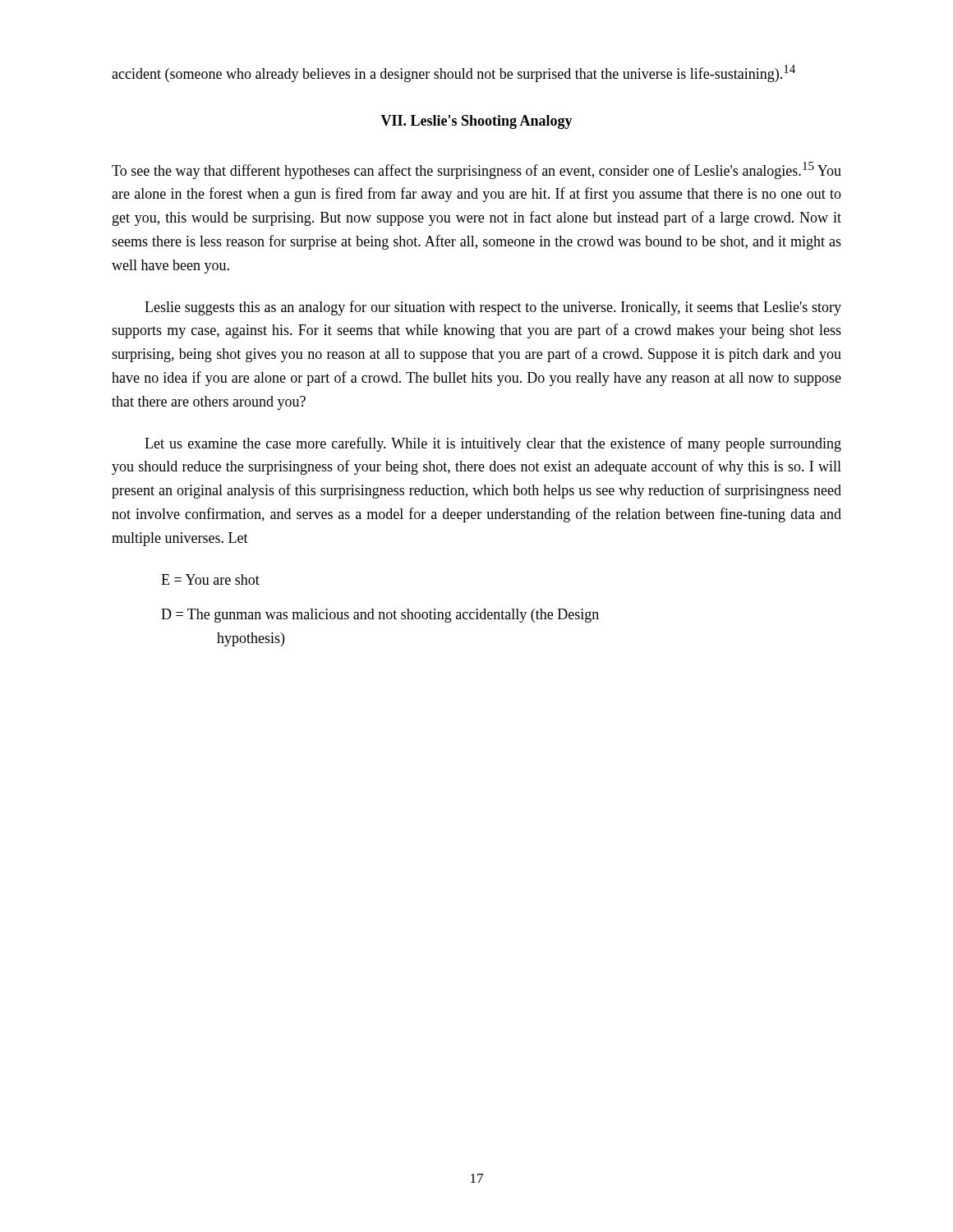Click on the text block starting "Let us examine the case more carefully."
Screen dimensions: 1232x953
[476, 490]
